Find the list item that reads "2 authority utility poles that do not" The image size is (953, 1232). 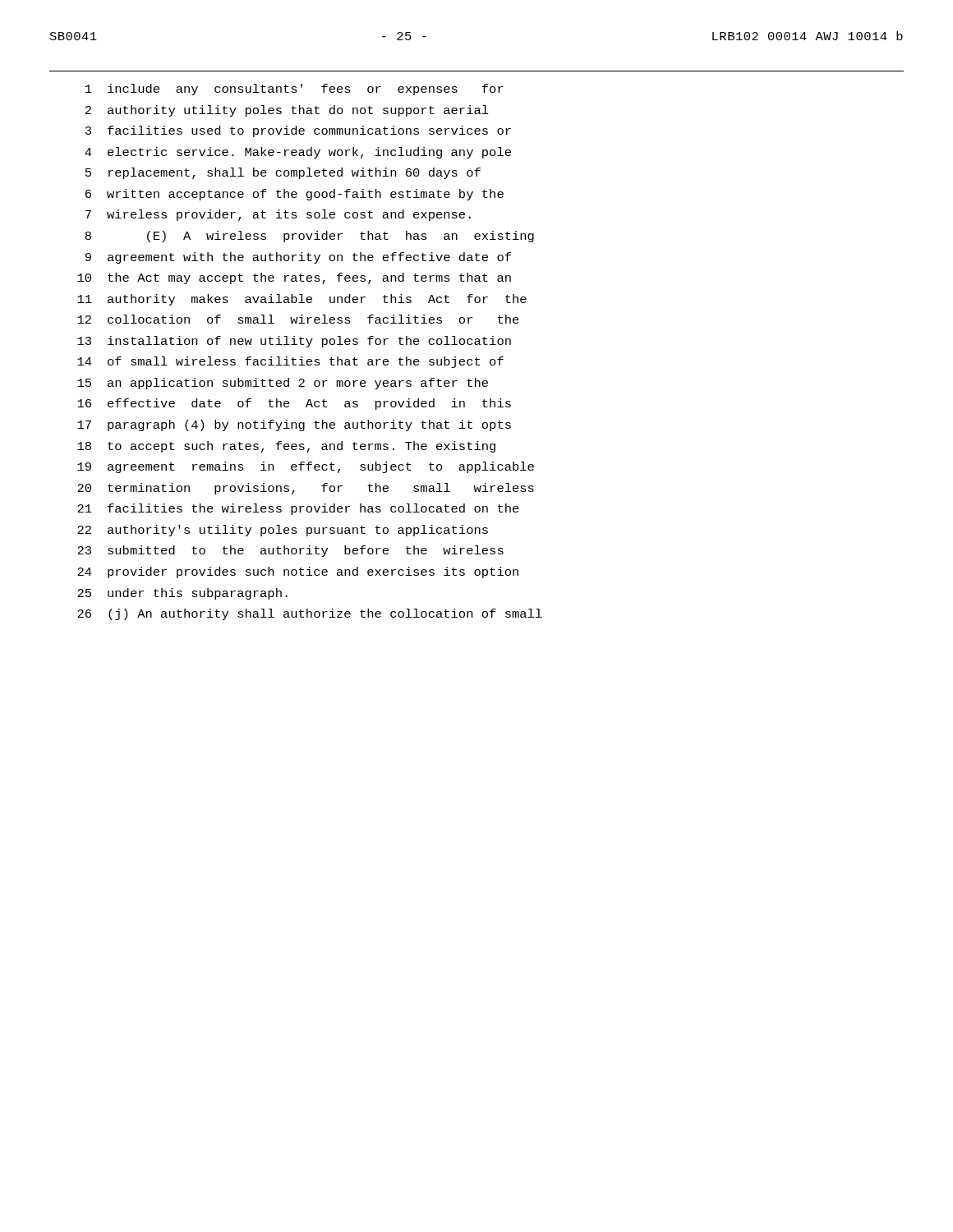476,111
